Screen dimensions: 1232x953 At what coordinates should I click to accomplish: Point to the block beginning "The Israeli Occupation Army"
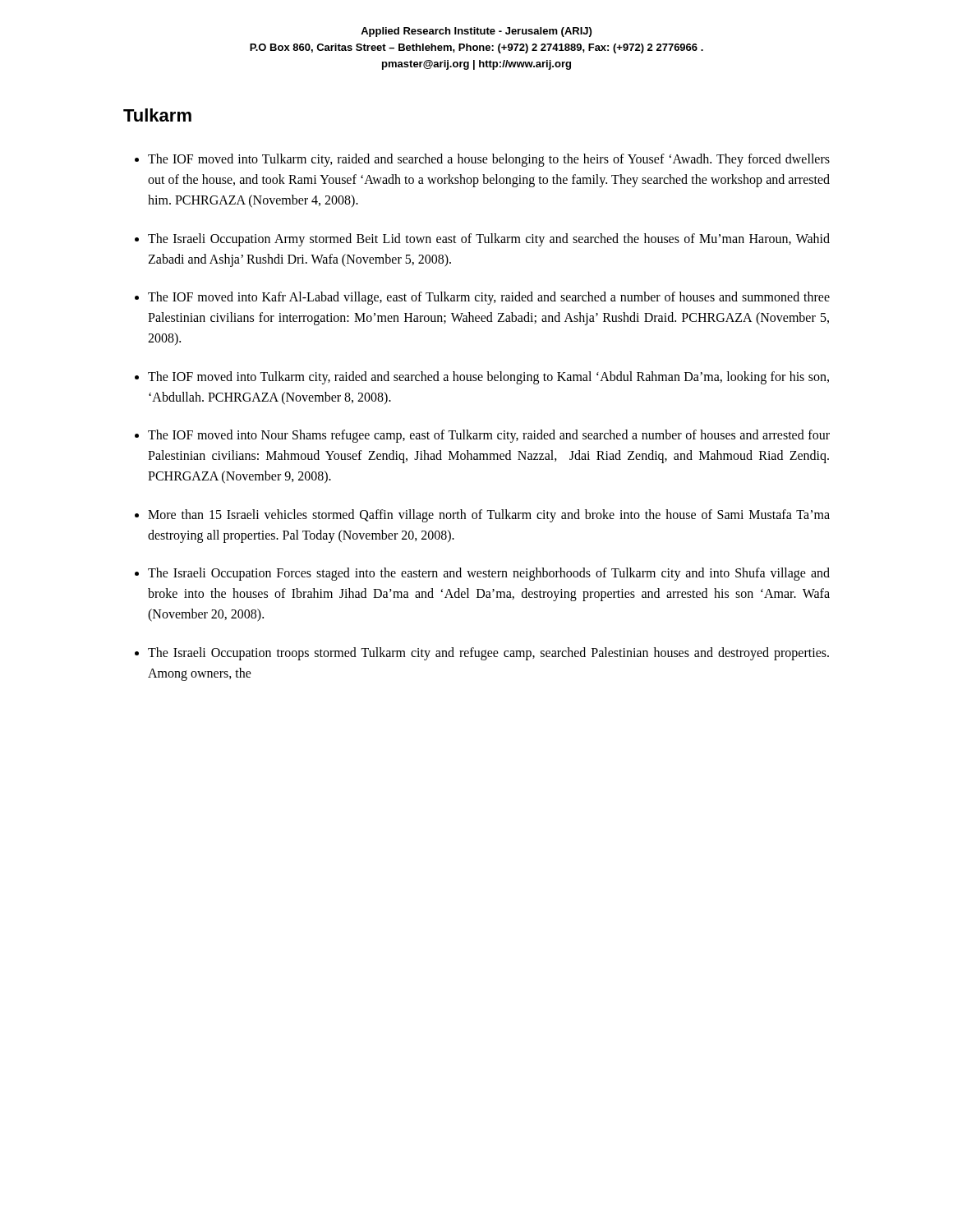coord(489,249)
